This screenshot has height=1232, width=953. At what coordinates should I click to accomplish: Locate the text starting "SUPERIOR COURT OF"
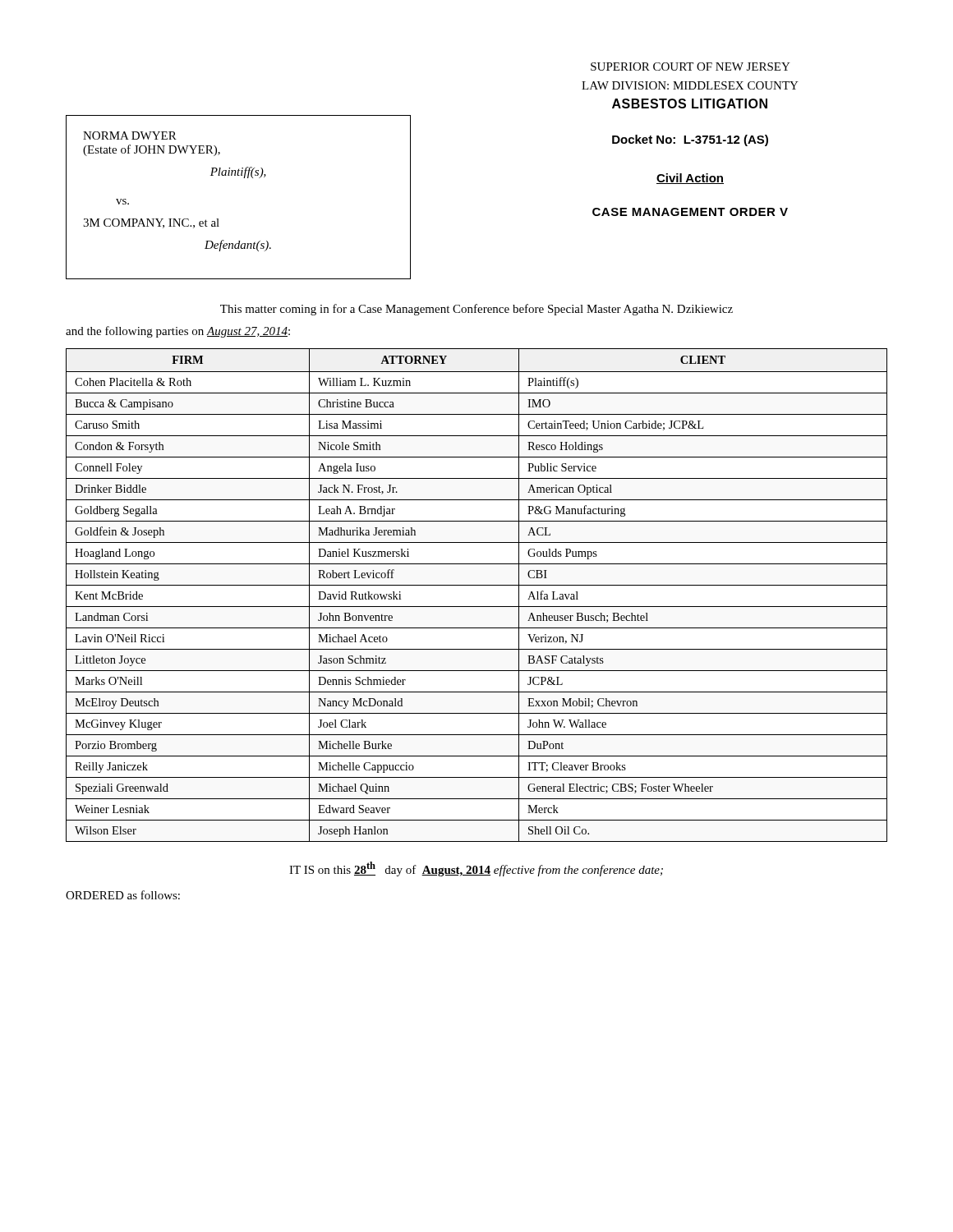(690, 85)
